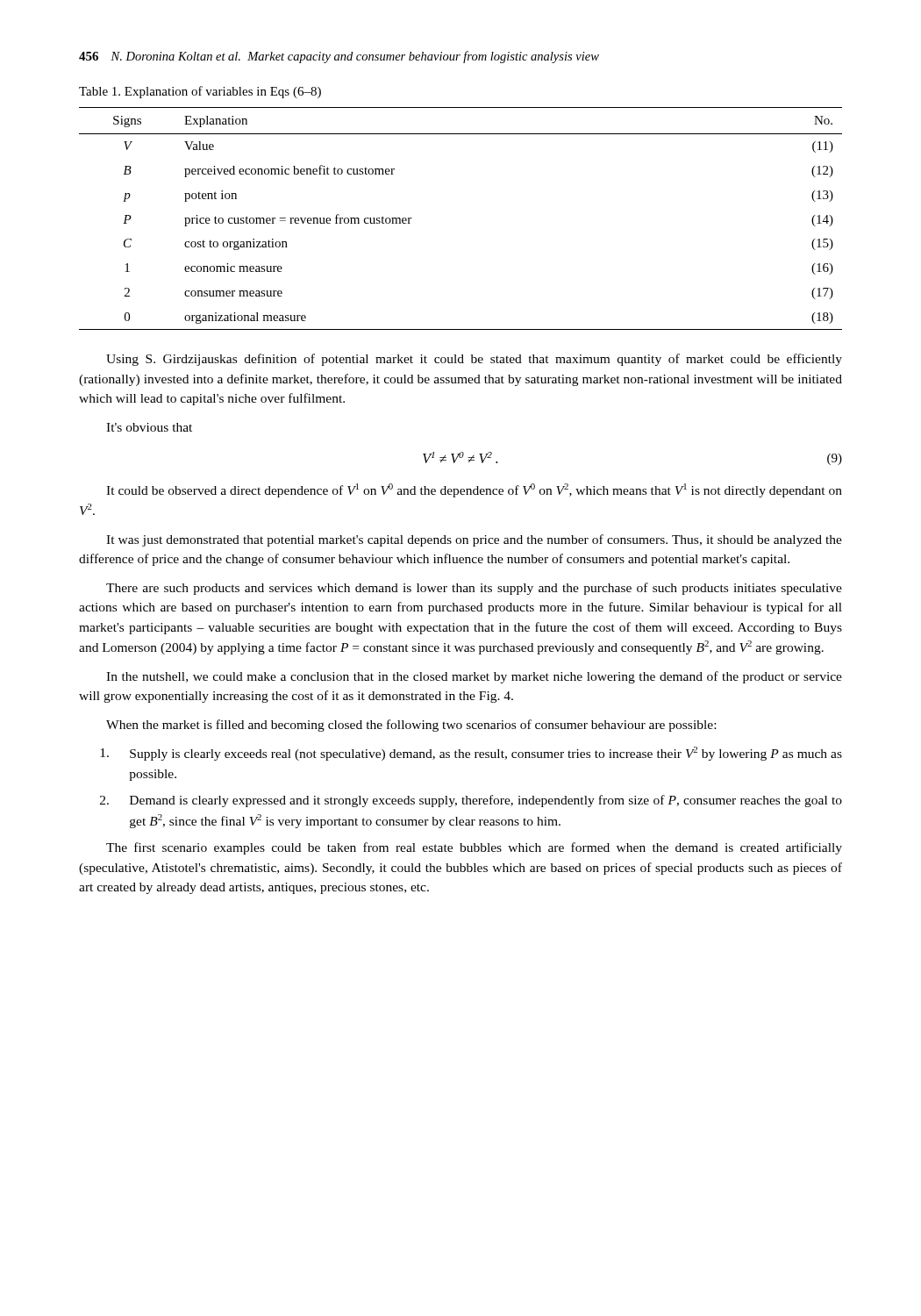Select the formula
The height and width of the screenshot is (1316, 921).
coord(632,458)
